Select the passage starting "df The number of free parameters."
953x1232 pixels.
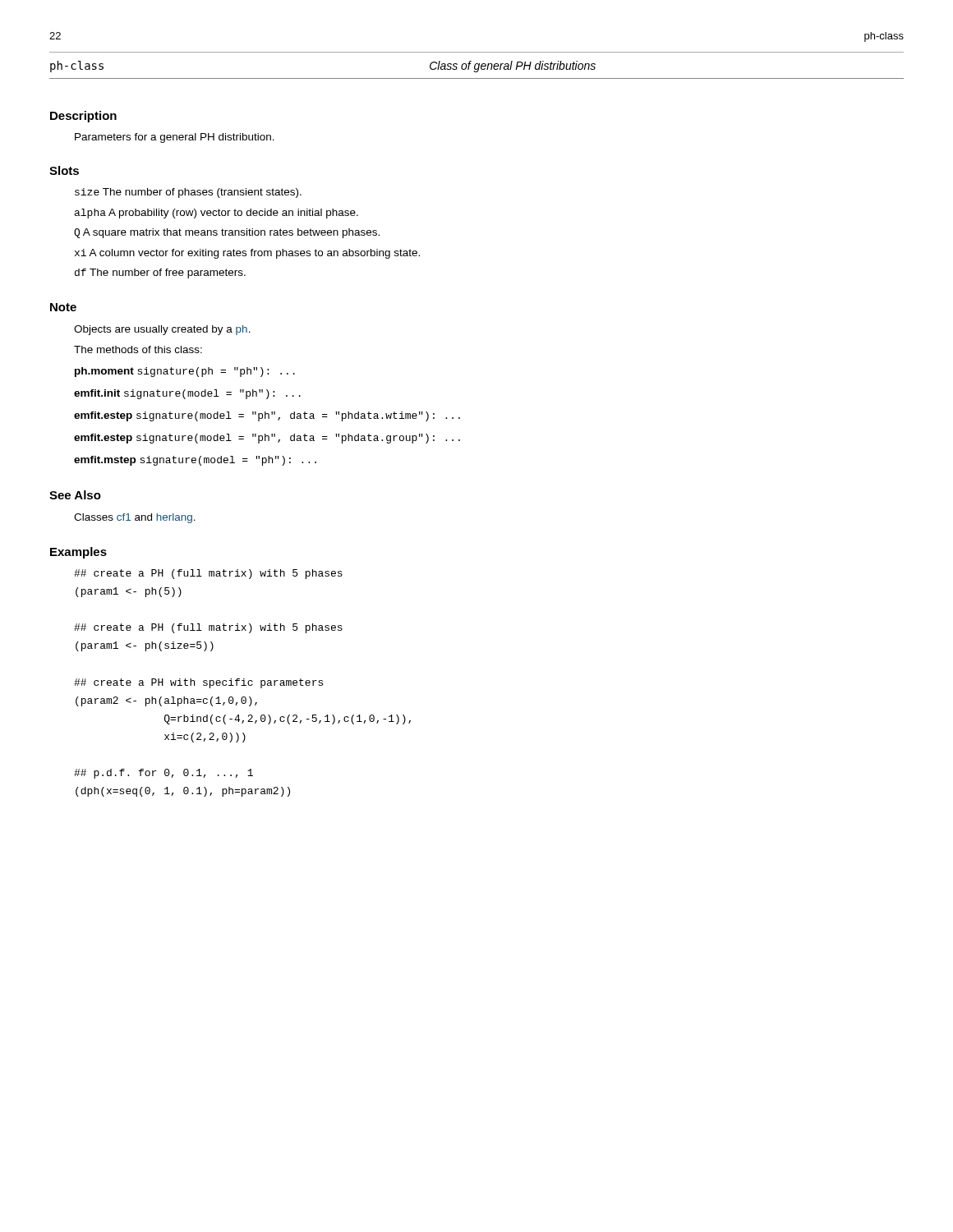160,273
